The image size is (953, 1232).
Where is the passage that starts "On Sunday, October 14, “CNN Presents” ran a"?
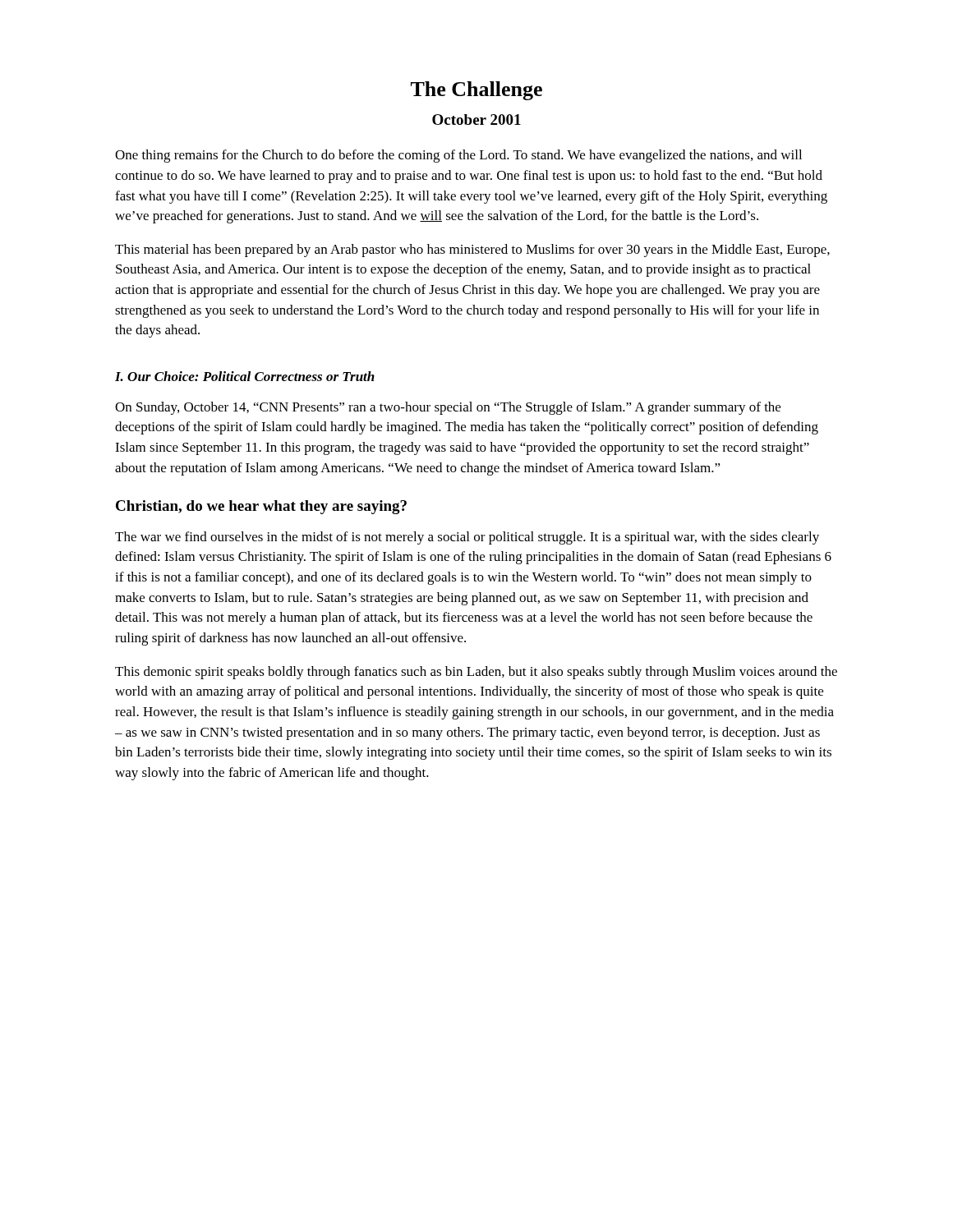coord(467,437)
